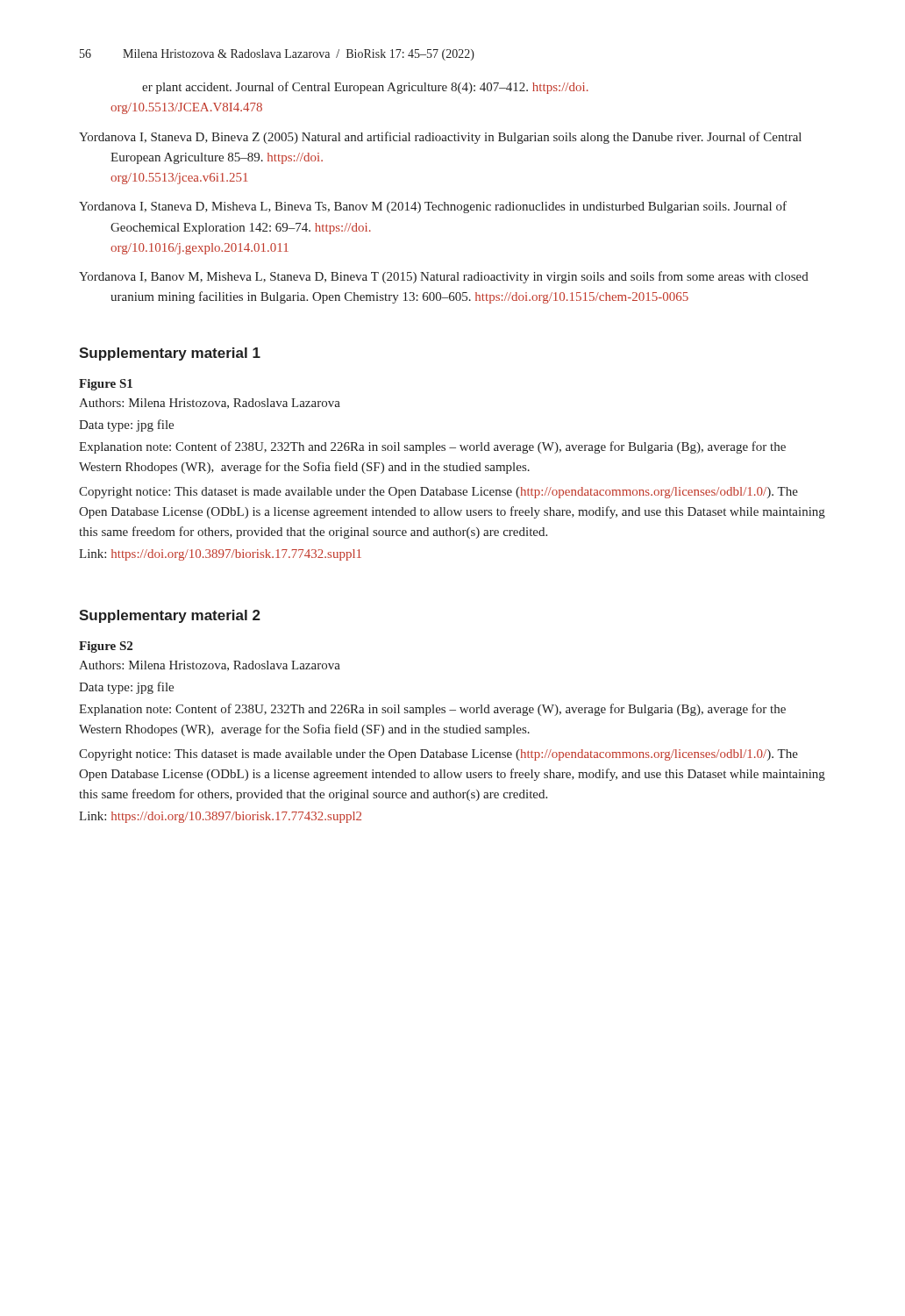
Task: Select the passage starting "Yordanova I, Staneva D, Bineva Z (2005) Natural"
Action: (x=456, y=138)
